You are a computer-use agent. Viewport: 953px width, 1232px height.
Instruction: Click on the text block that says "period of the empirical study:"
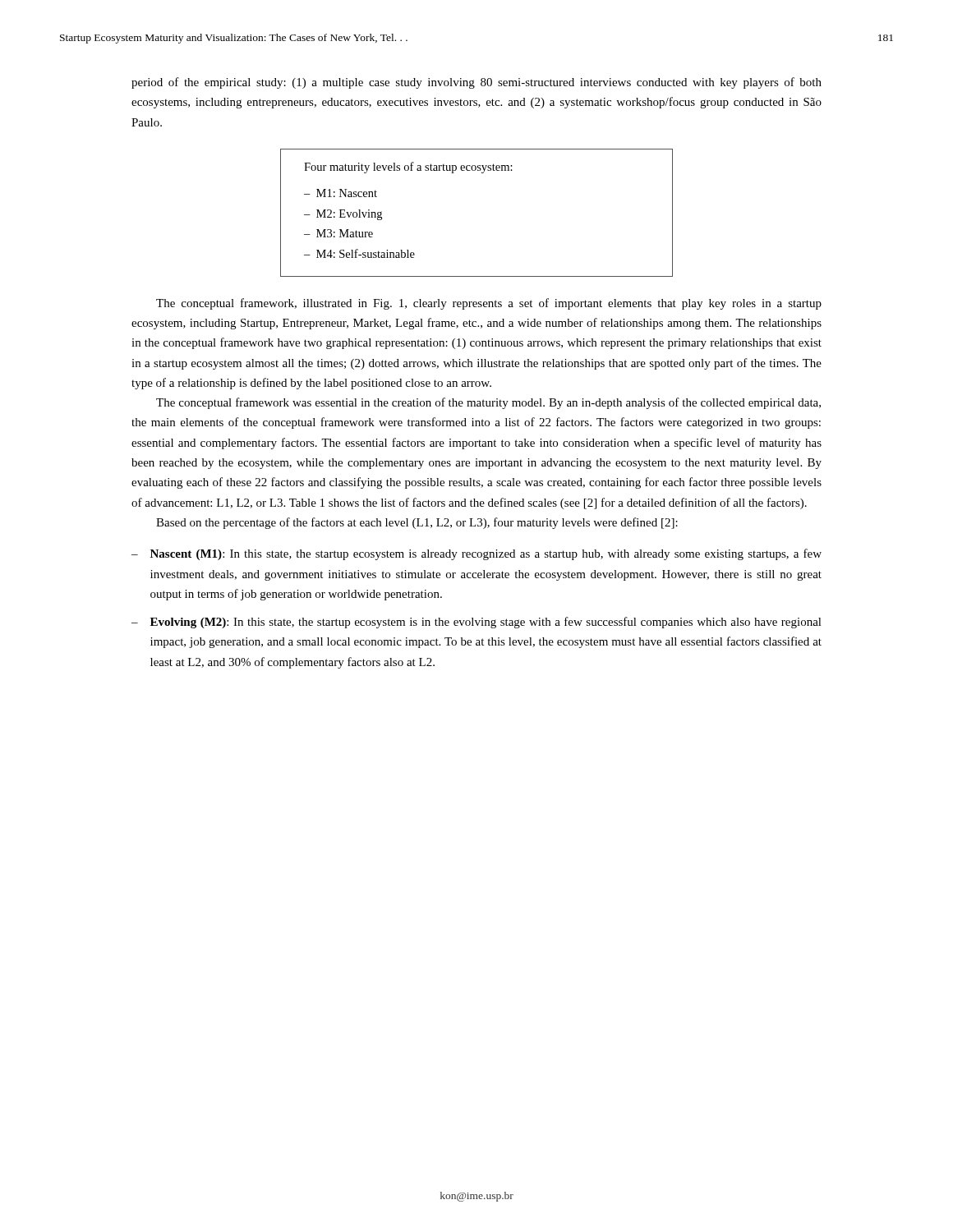476,102
